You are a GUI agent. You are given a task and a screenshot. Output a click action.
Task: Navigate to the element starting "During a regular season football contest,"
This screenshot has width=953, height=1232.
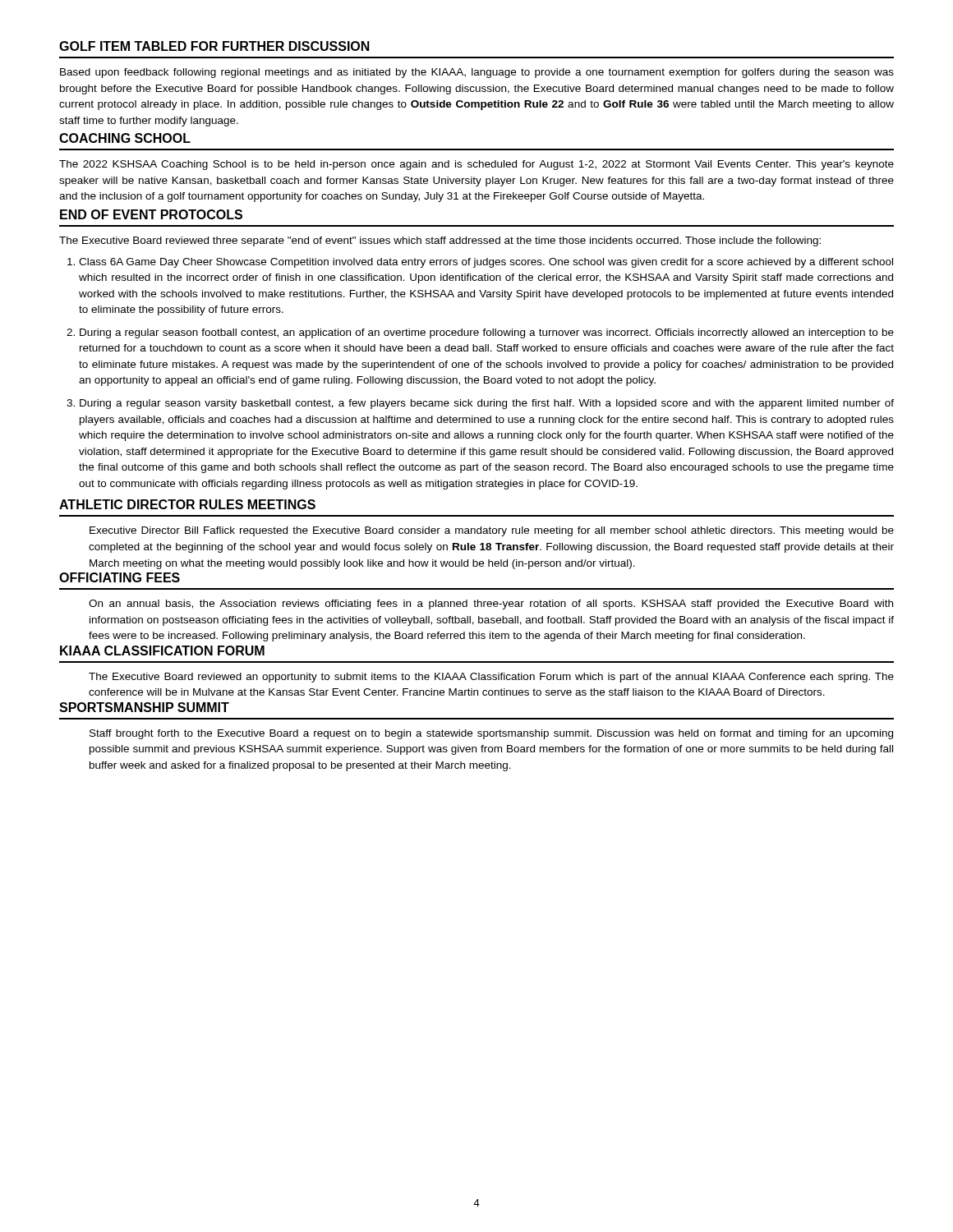[x=486, y=356]
